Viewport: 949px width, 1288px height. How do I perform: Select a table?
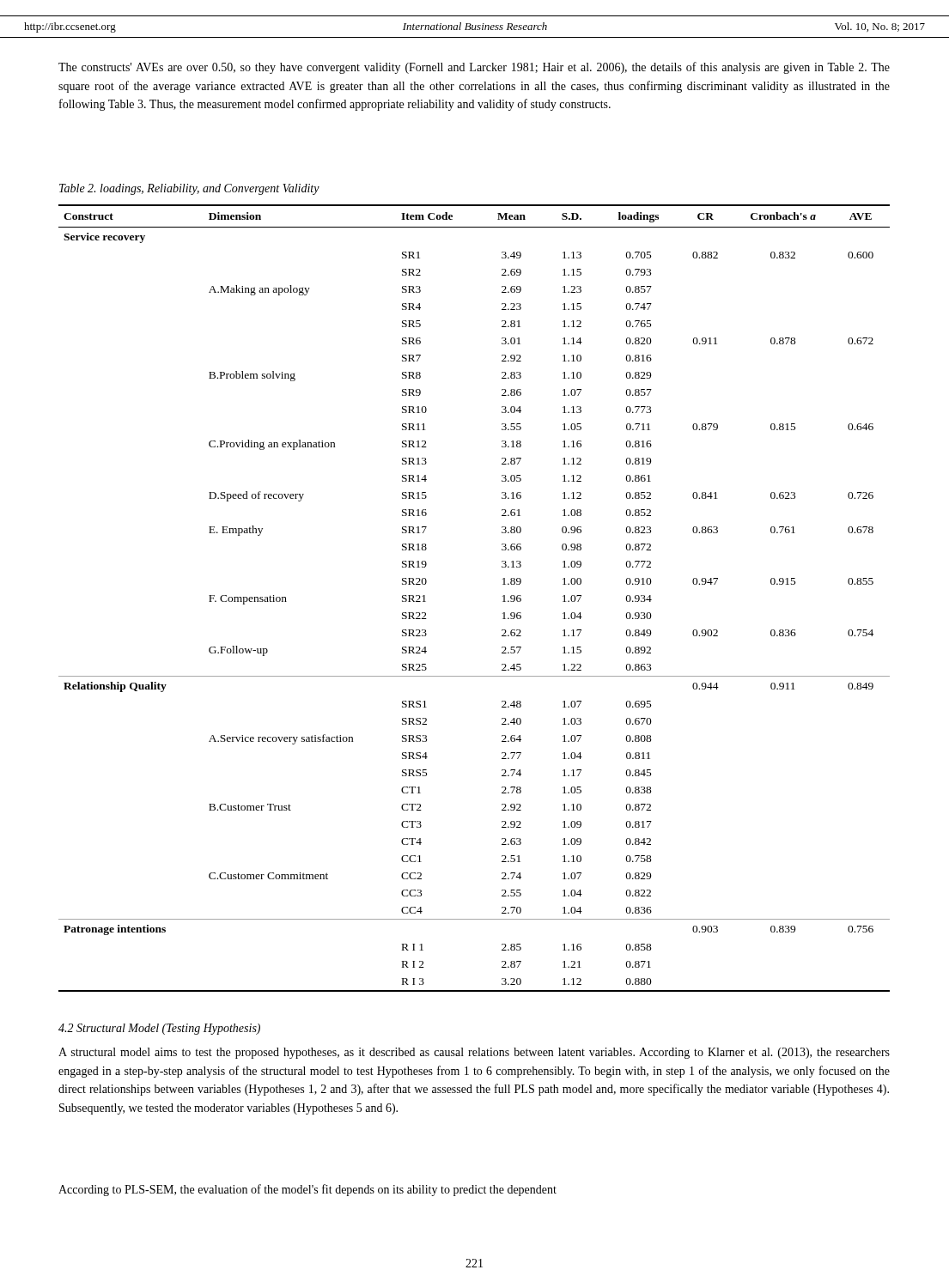click(474, 598)
